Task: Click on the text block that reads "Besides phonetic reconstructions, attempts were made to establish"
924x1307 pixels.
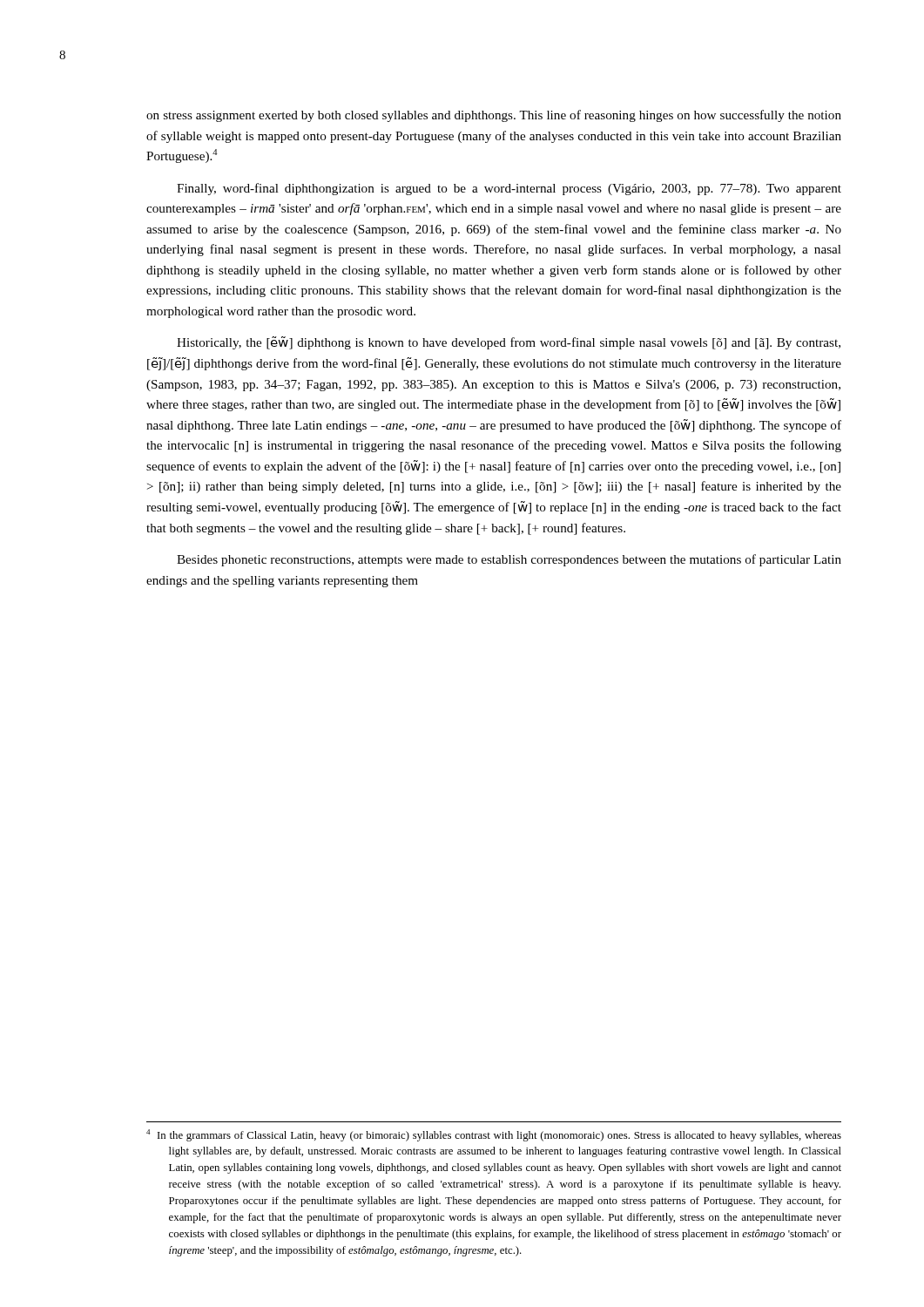Action: pos(494,569)
